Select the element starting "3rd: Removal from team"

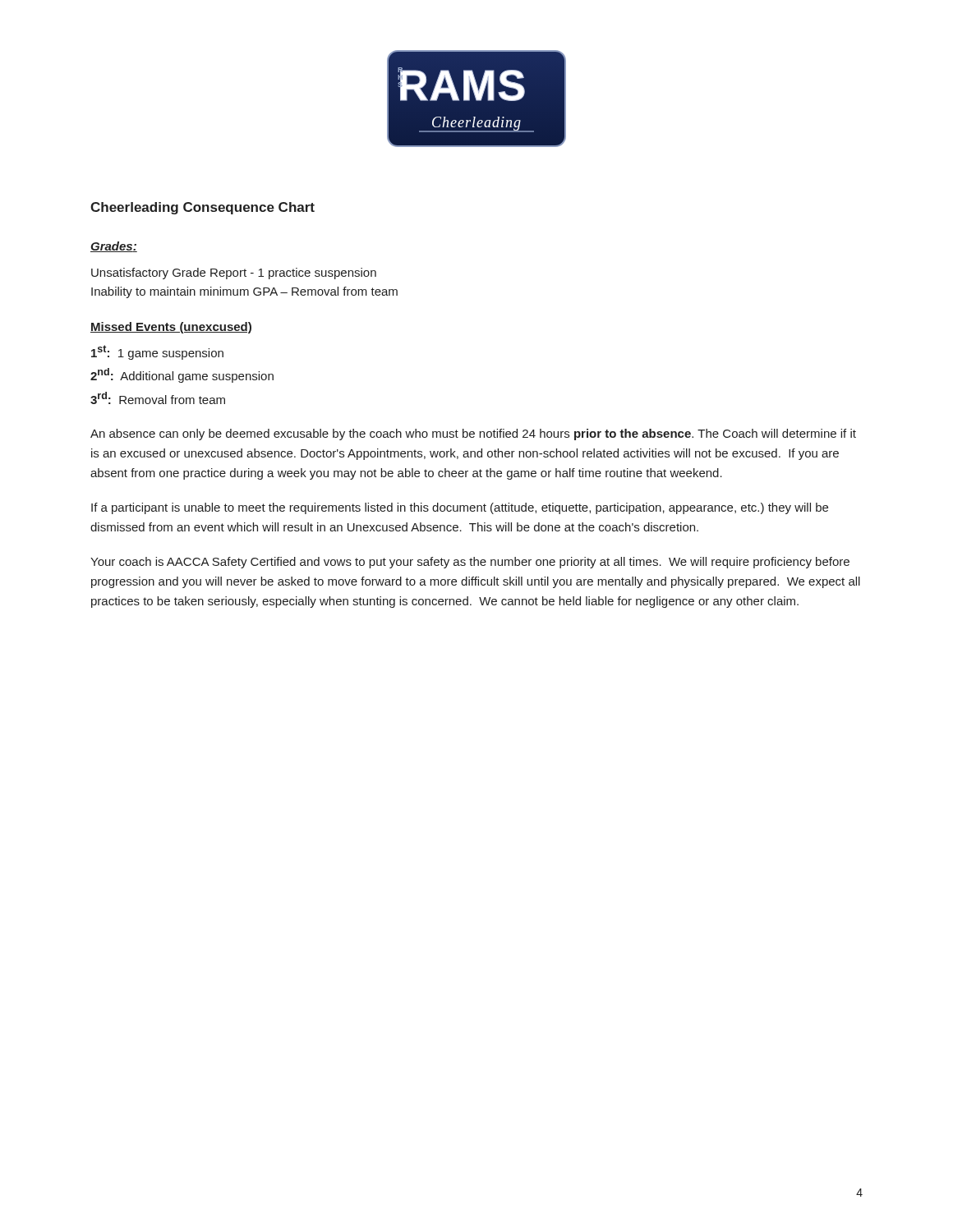[158, 398]
